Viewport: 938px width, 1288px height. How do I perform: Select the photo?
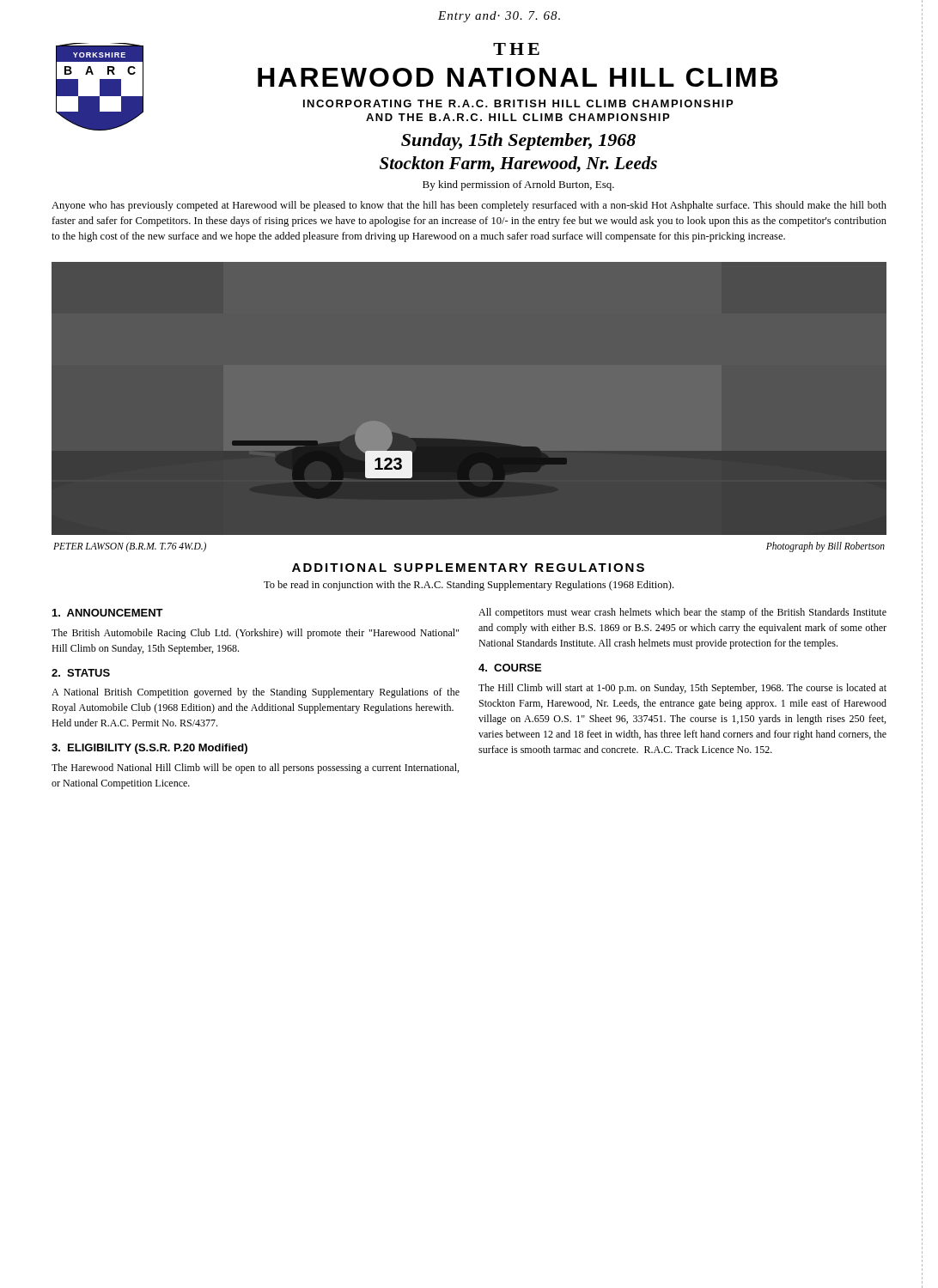click(469, 398)
